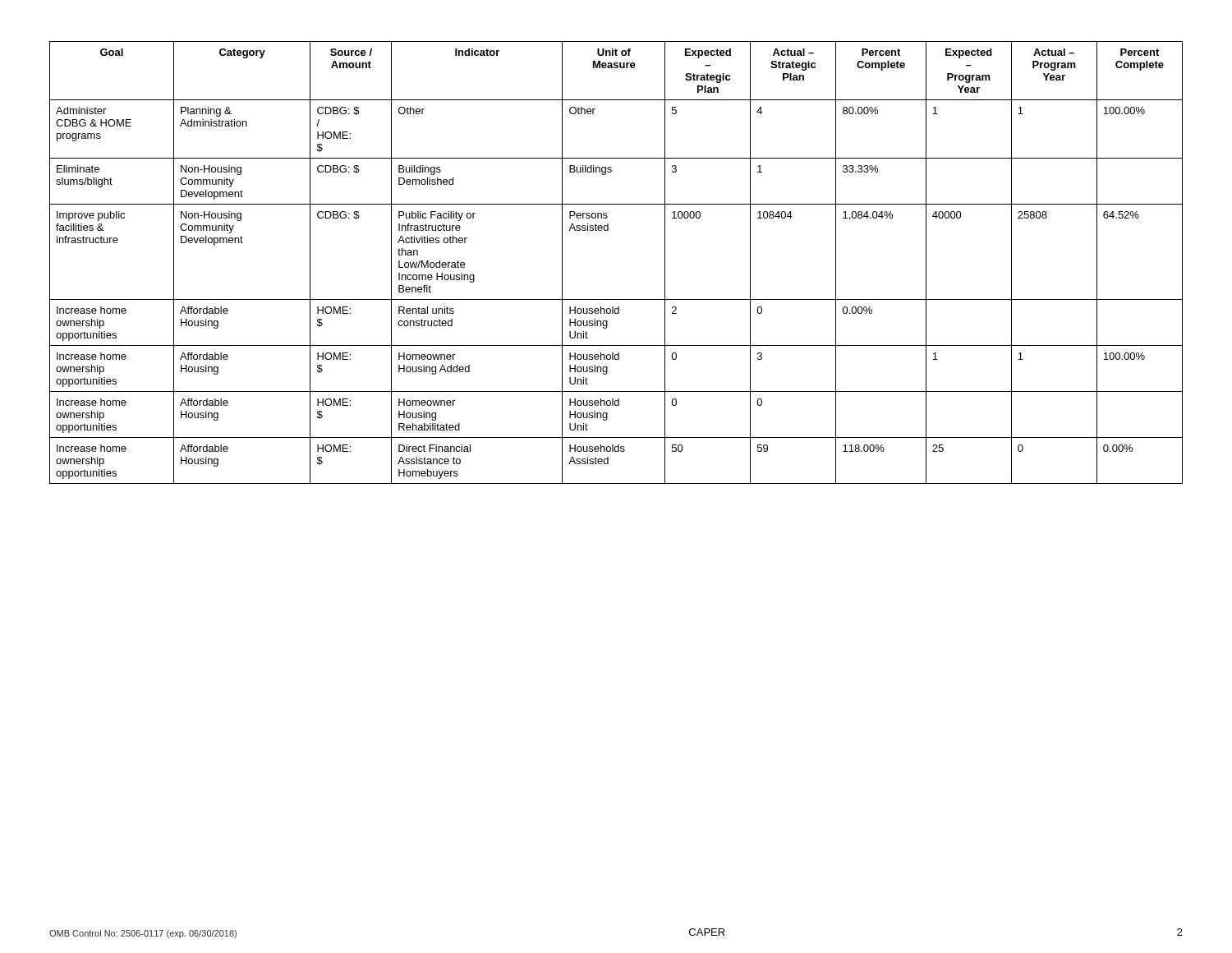Viewport: 1232px width, 953px height.
Task: Locate the table with the text "Planning & Administration"
Action: 616,263
